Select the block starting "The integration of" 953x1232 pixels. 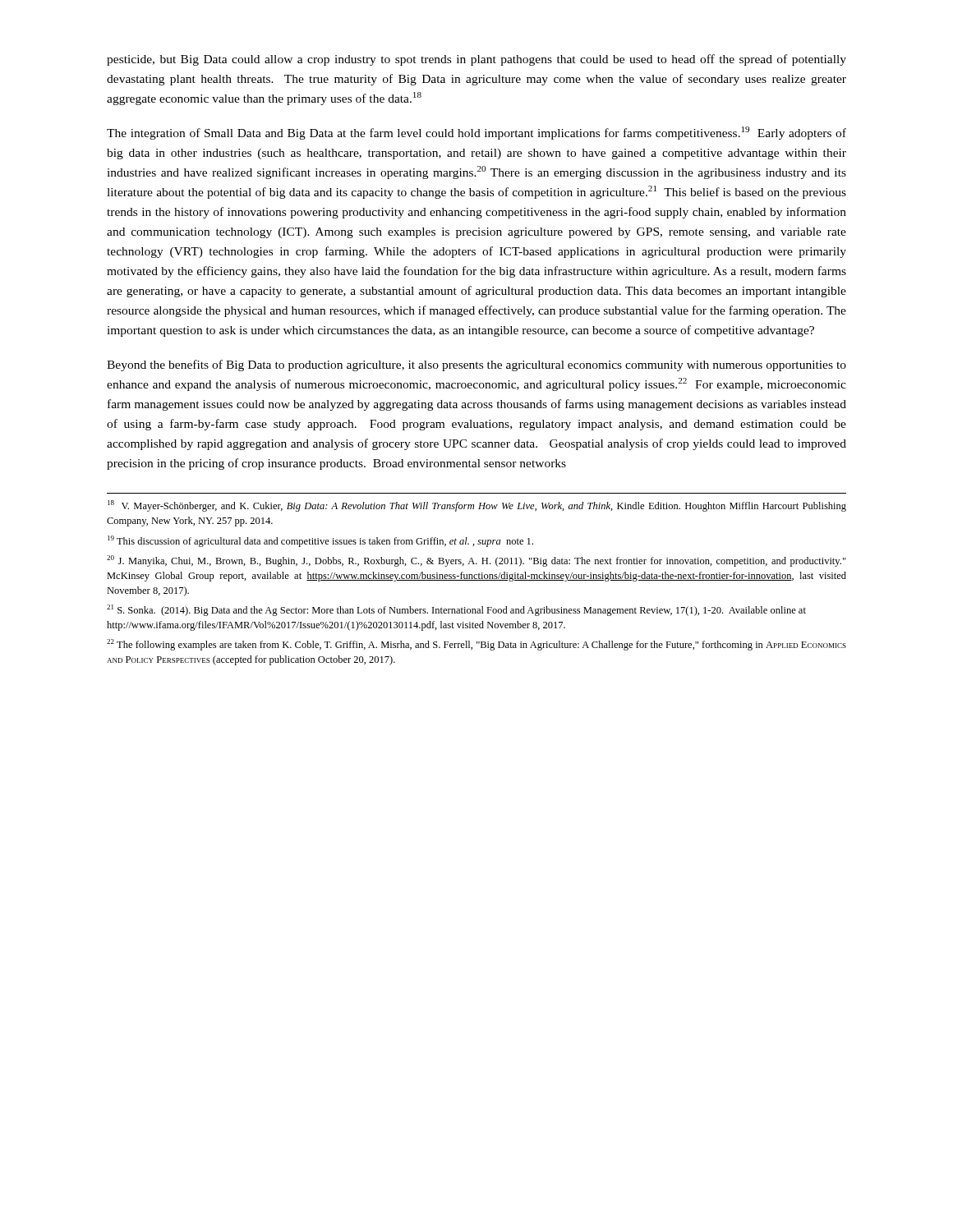point(476,230)
